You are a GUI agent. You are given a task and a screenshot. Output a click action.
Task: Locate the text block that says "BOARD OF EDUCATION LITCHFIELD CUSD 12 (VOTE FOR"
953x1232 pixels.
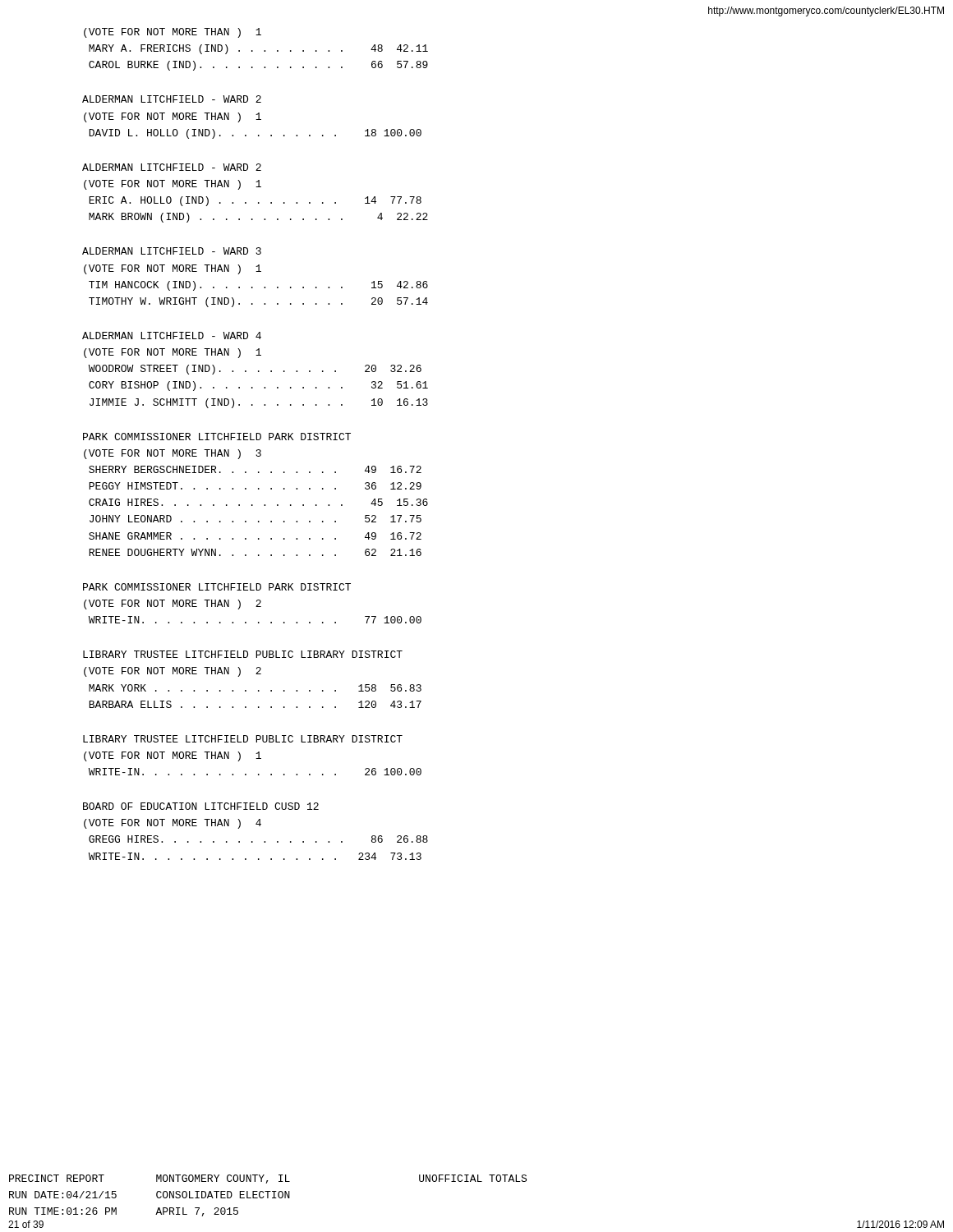[x=201, y=806]
